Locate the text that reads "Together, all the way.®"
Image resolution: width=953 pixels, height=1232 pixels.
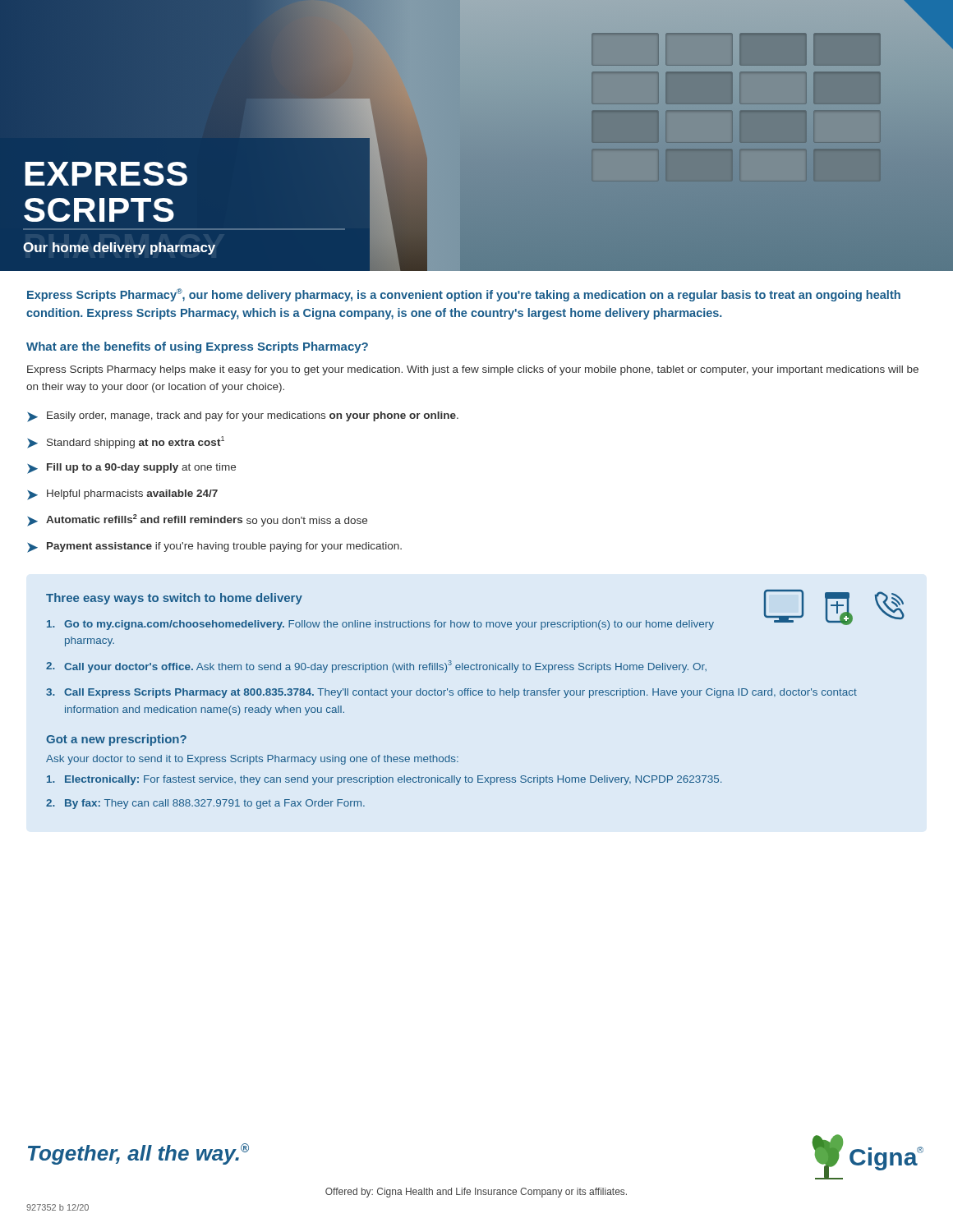click(x=138, y=1153)
